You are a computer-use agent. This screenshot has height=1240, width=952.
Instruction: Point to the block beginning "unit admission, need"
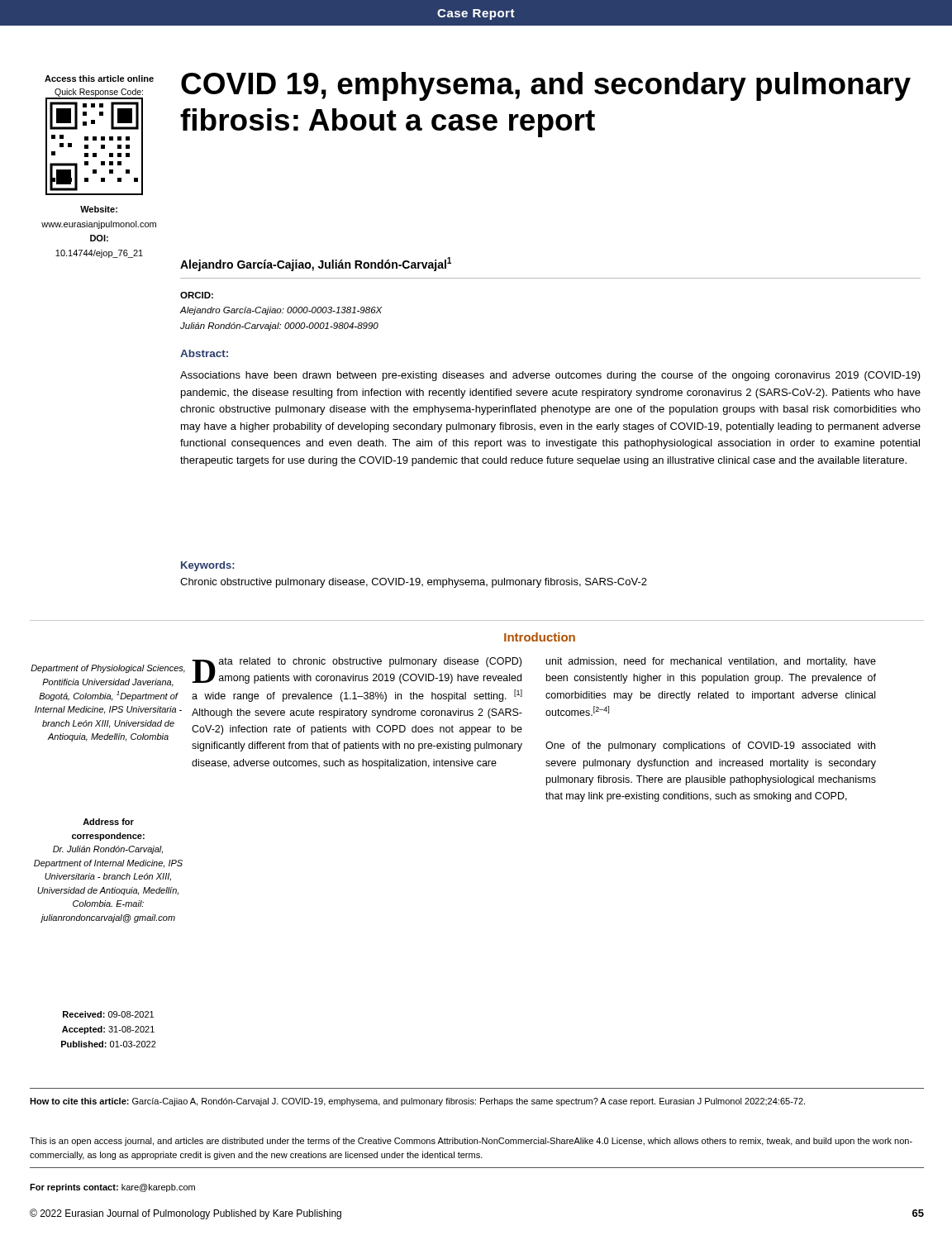point(711,662)
